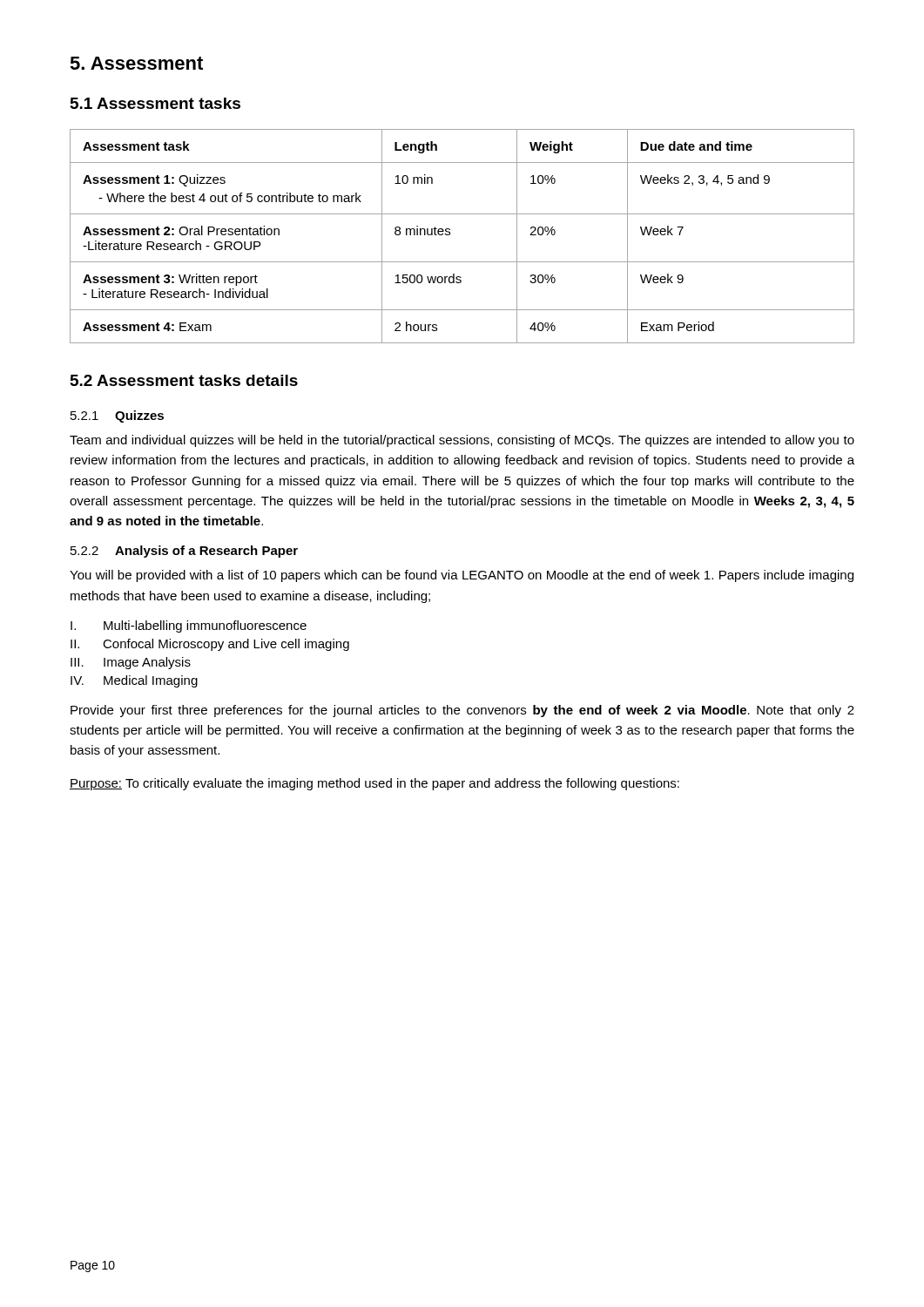
Task: Locate the section header containing "5.1 Assessment tasks"
Action: point(155,103)
